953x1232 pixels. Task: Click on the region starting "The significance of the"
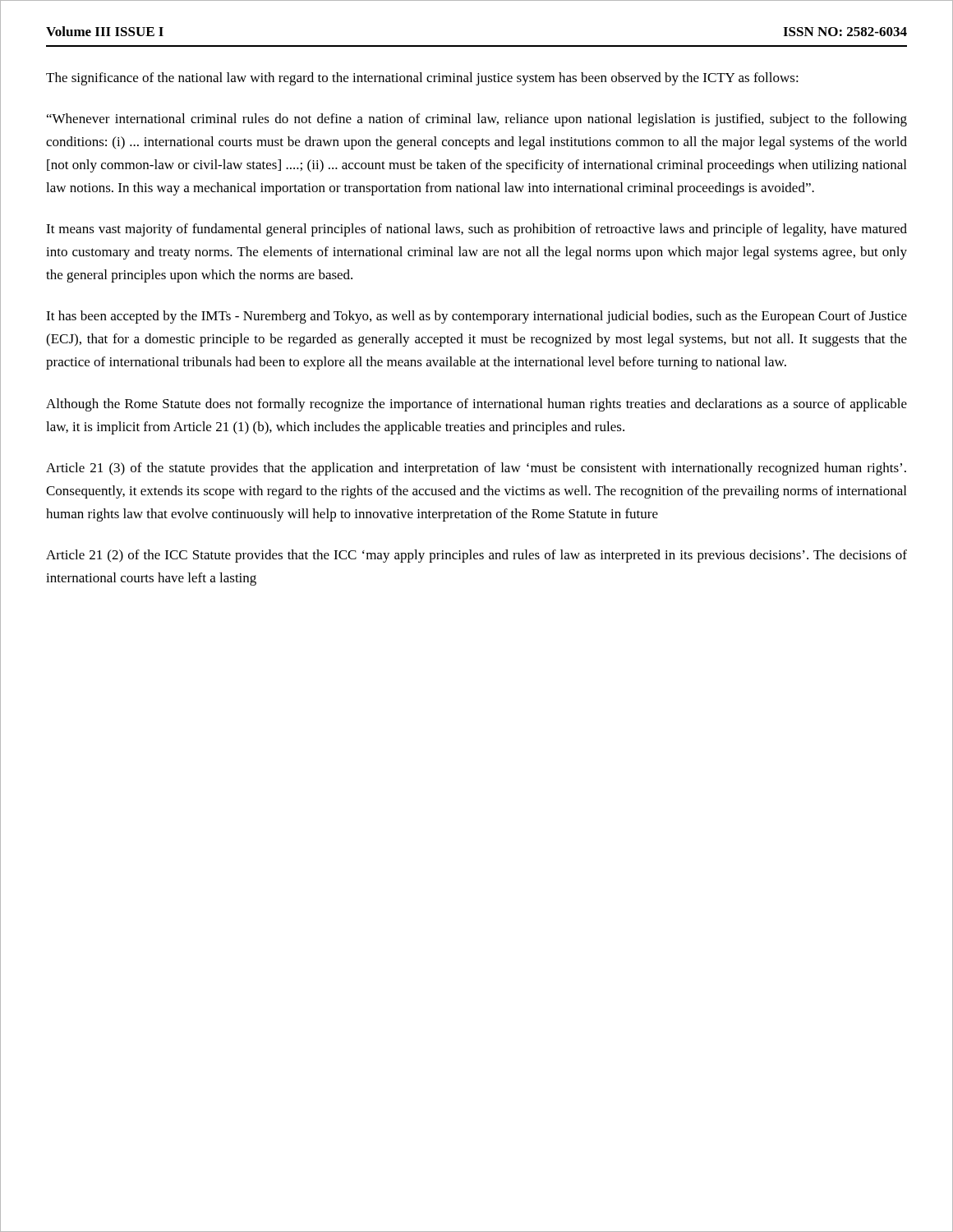[x=423, y=78]
